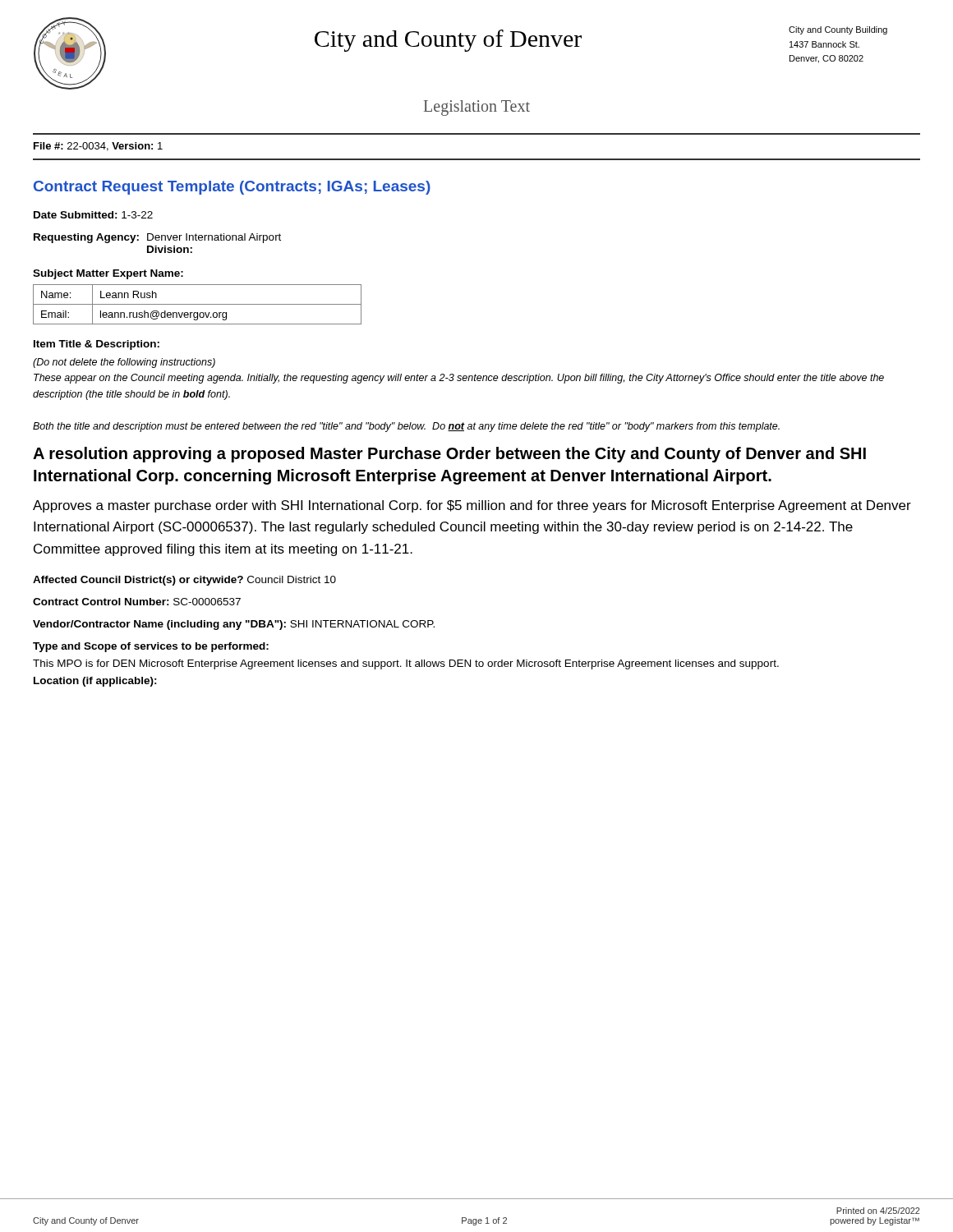Navigate to the passage starting "A resolution approving a proposed Master"
This screenshot has width=953, height=1232.
(450, 464)
